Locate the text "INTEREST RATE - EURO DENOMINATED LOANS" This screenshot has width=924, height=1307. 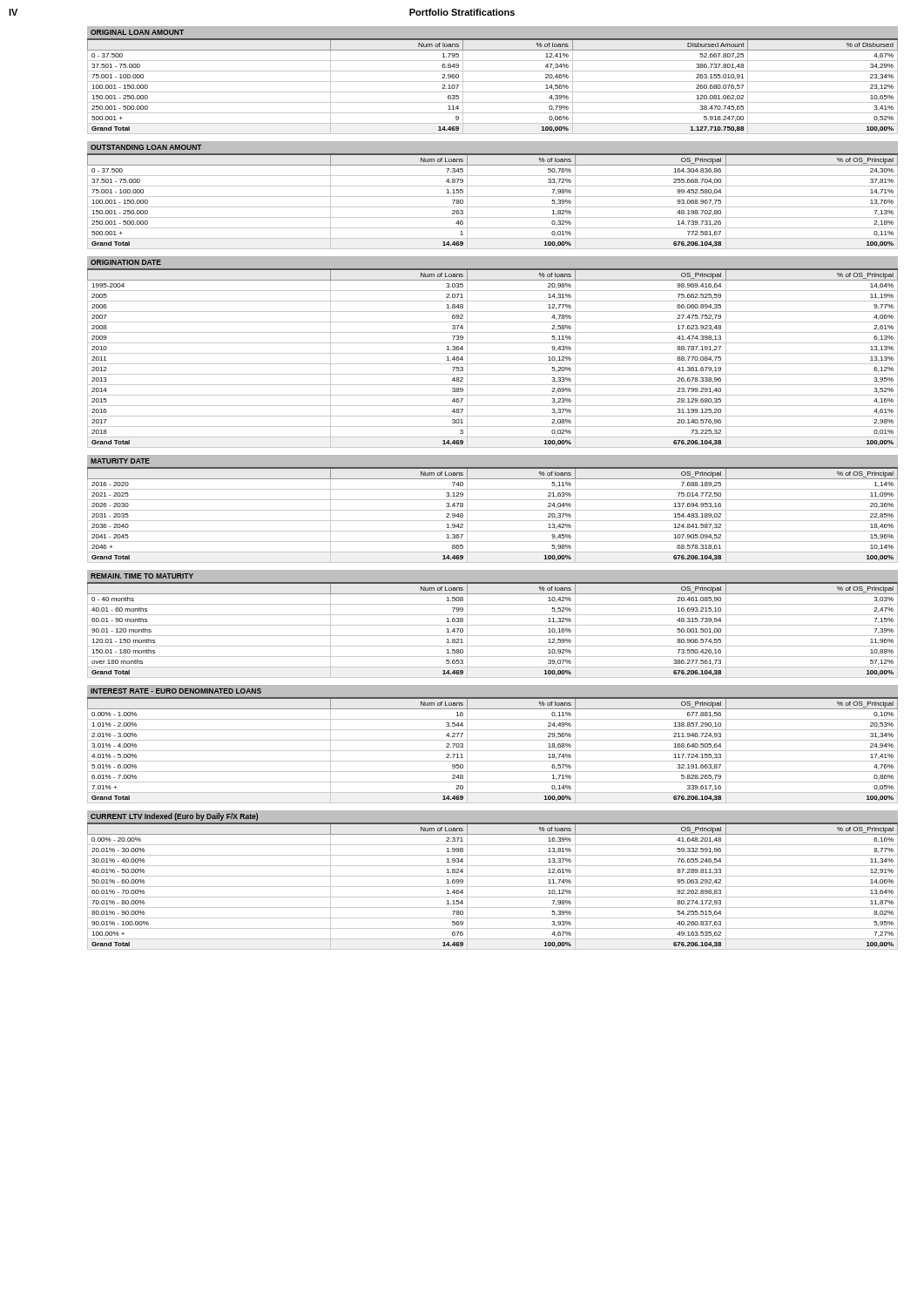coord(176,691)
